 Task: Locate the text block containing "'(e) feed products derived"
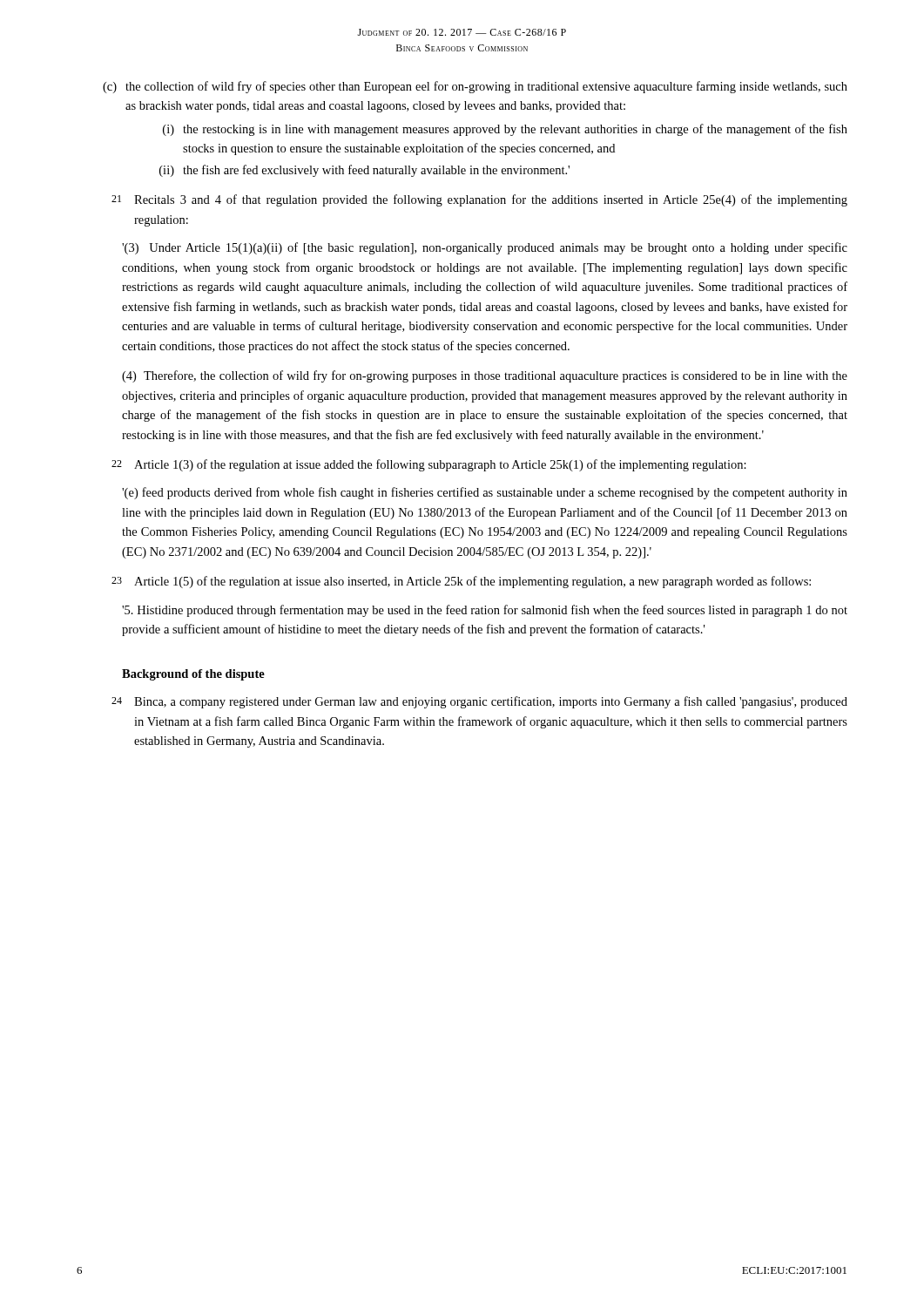click(x=485, y=522)
